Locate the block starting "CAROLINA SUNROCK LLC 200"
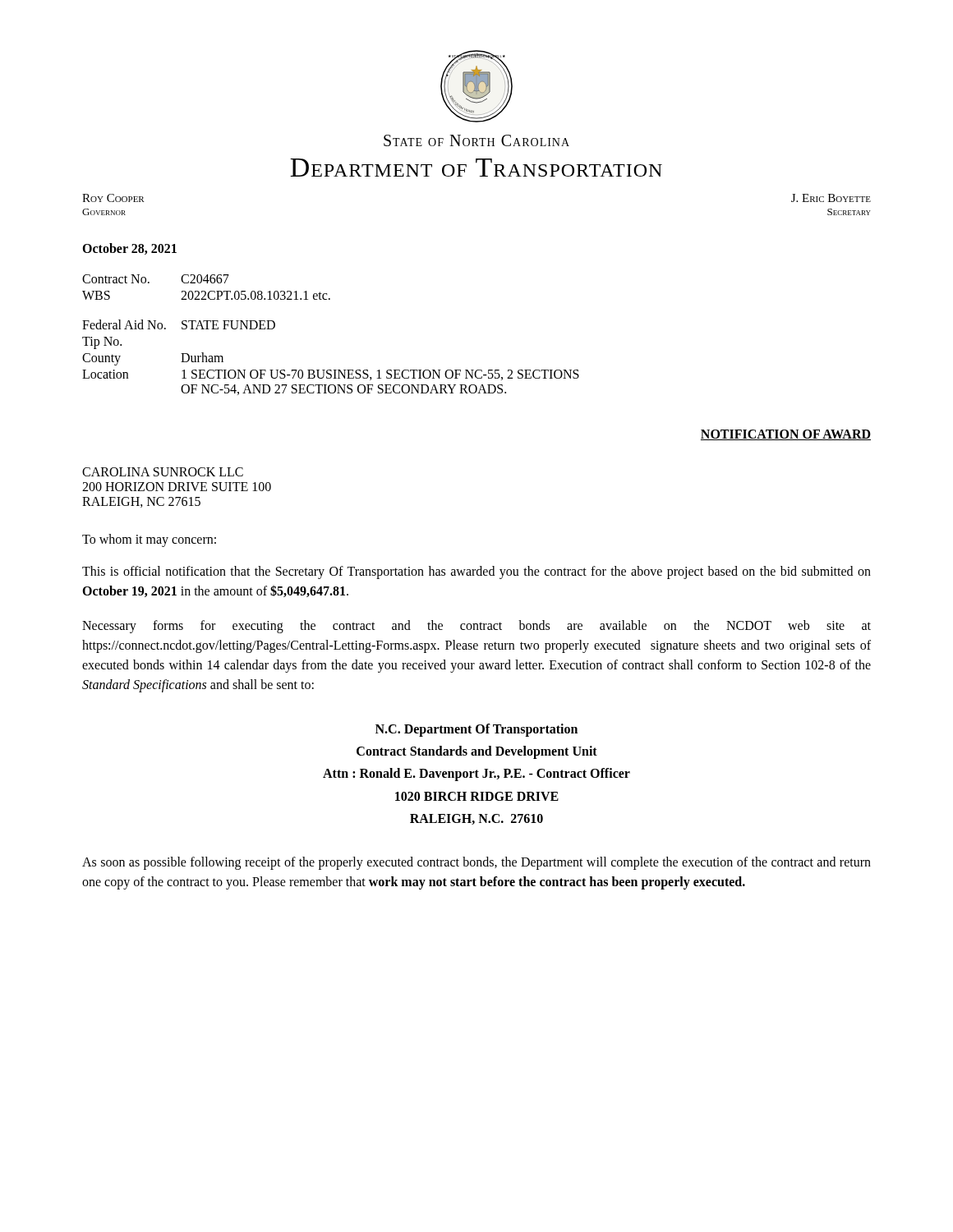This screenshot has width=953, height=1232. coord(177,487)
